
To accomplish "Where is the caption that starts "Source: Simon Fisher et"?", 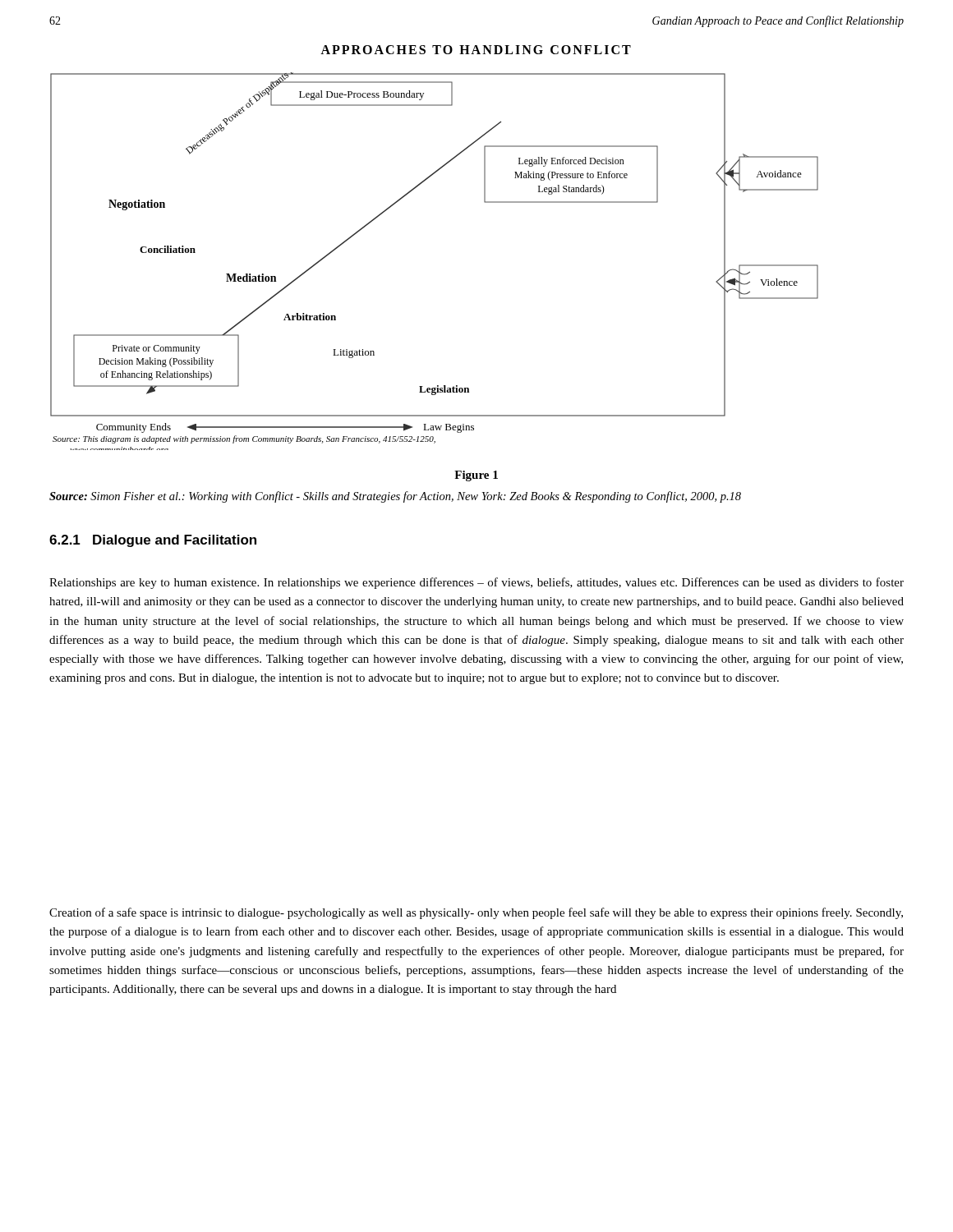I will click(395, 496).
